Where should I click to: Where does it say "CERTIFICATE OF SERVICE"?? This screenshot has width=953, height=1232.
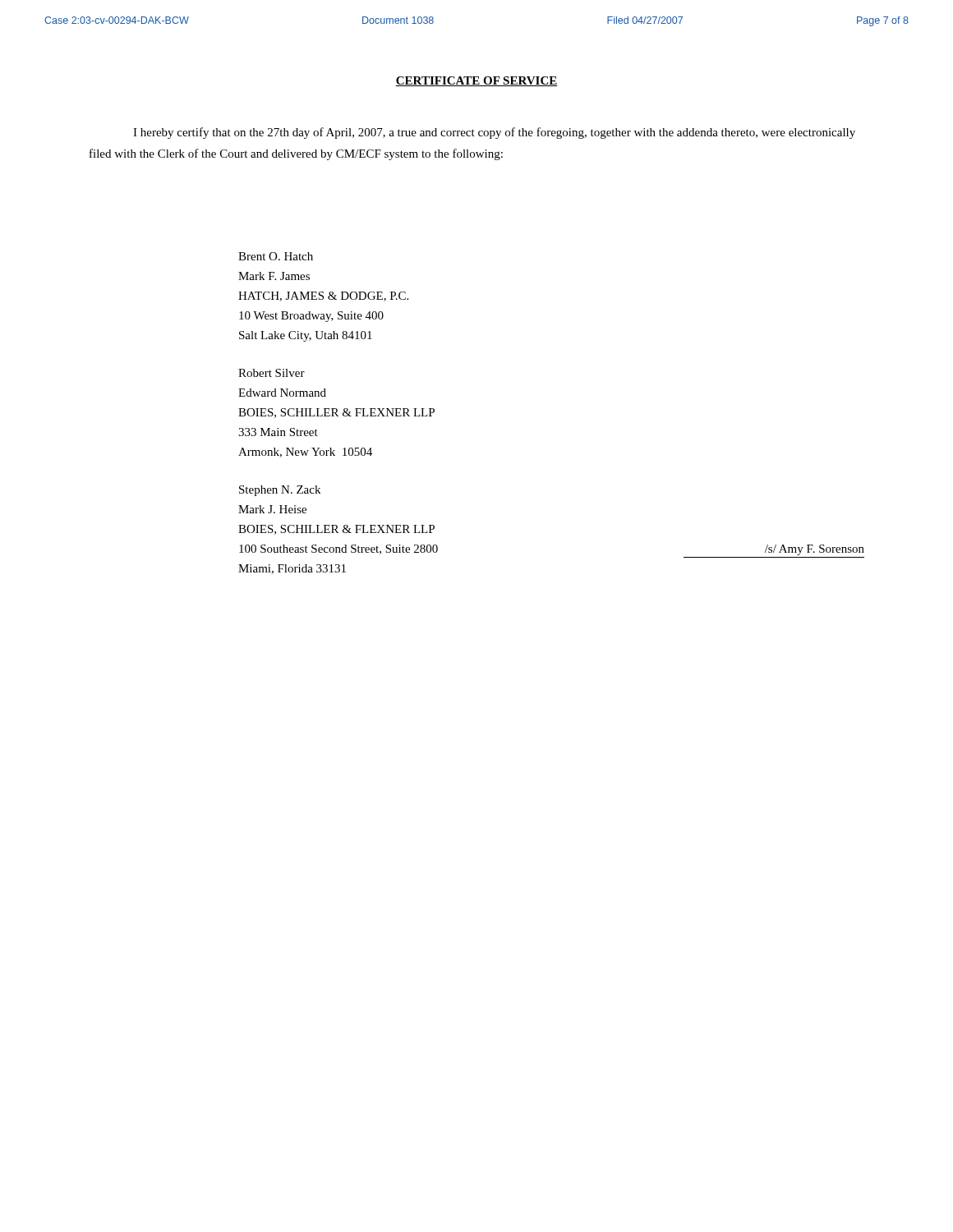476,81
